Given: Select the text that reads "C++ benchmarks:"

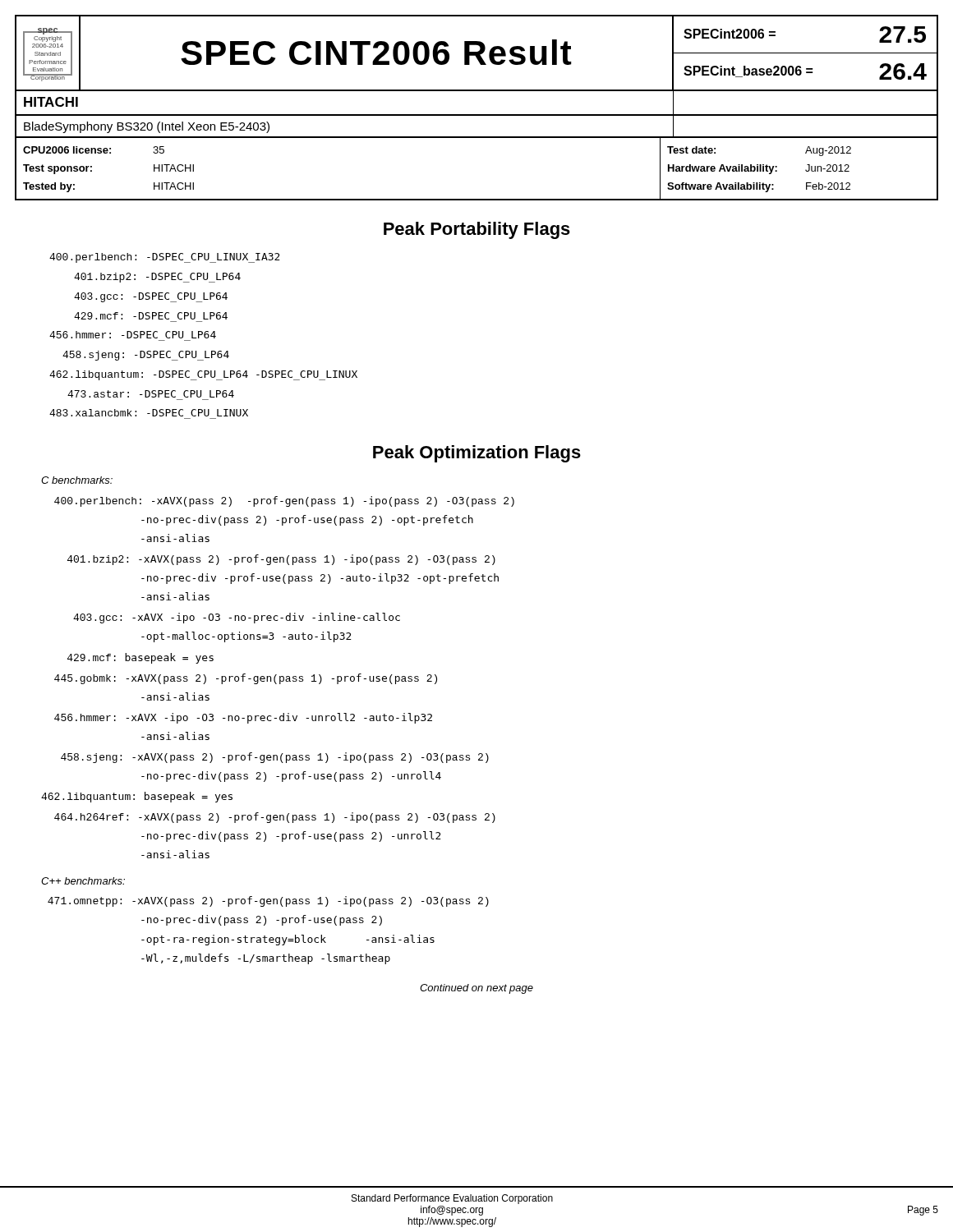Looking at the screenshot, I should pos(83,881).
